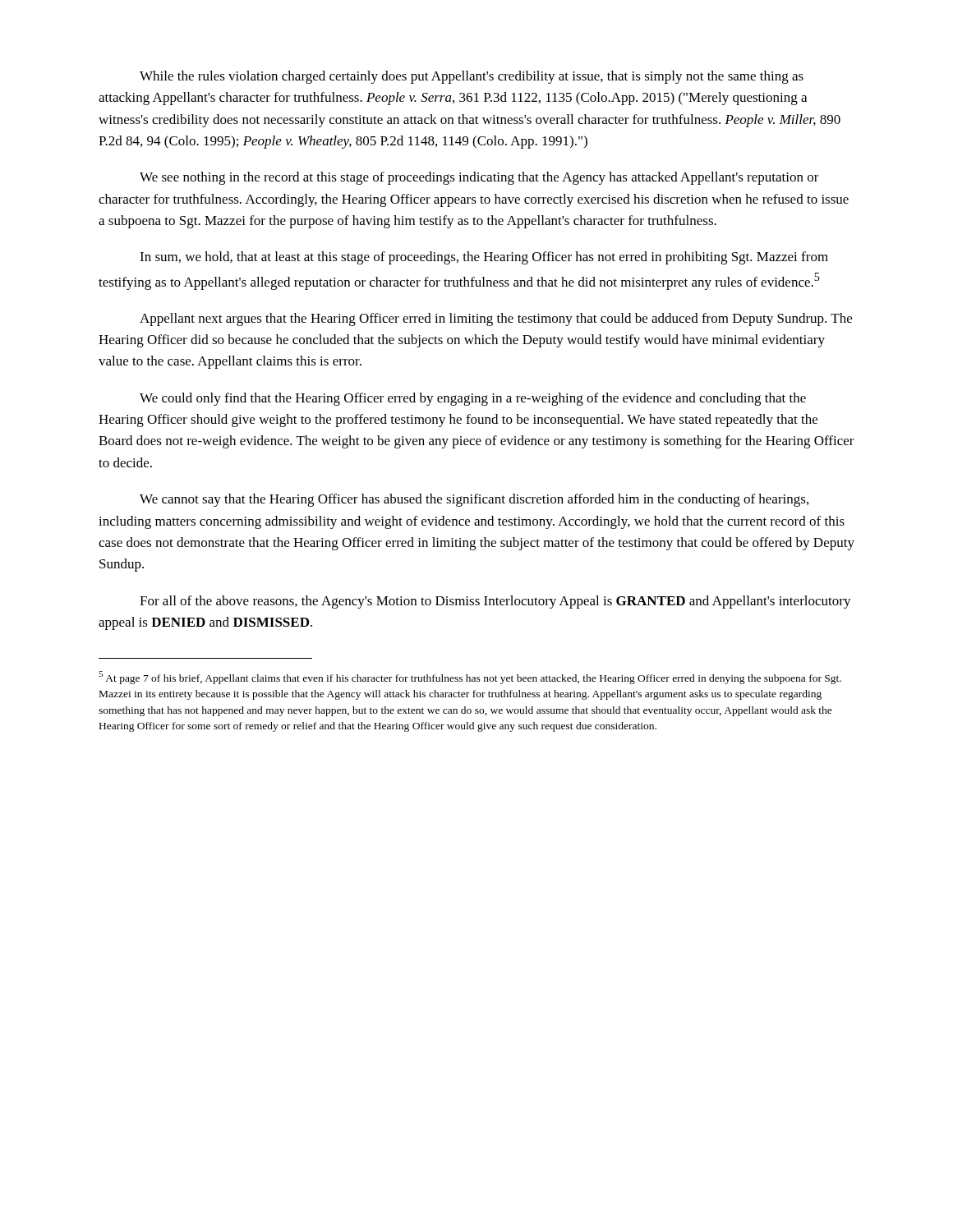The image size is (953, 1232).
Task: Point to the block beginning "5 At page"
Action: point(476,701)
